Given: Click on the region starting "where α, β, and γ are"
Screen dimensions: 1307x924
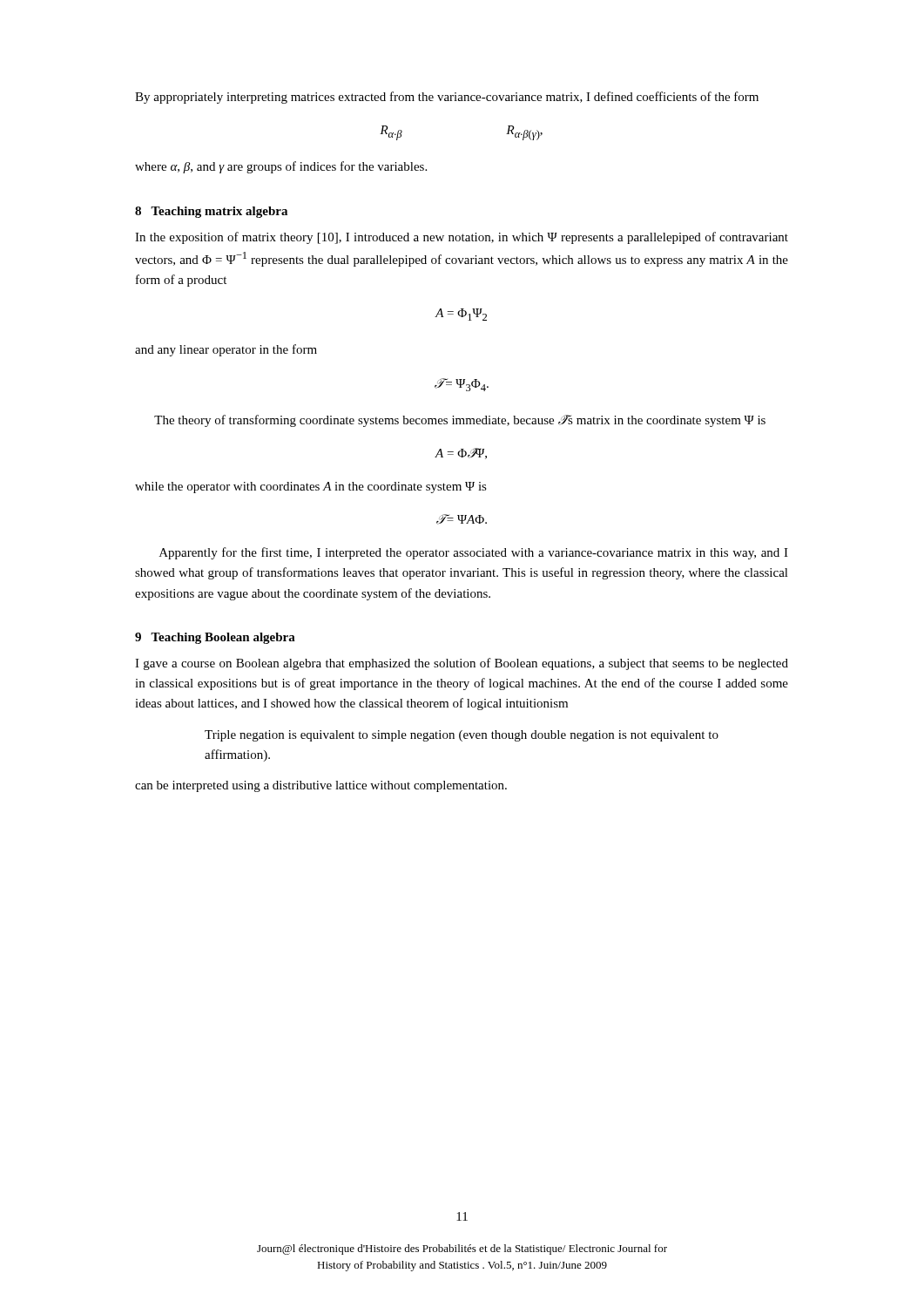Looking at the screenshot, I should 281,167.
